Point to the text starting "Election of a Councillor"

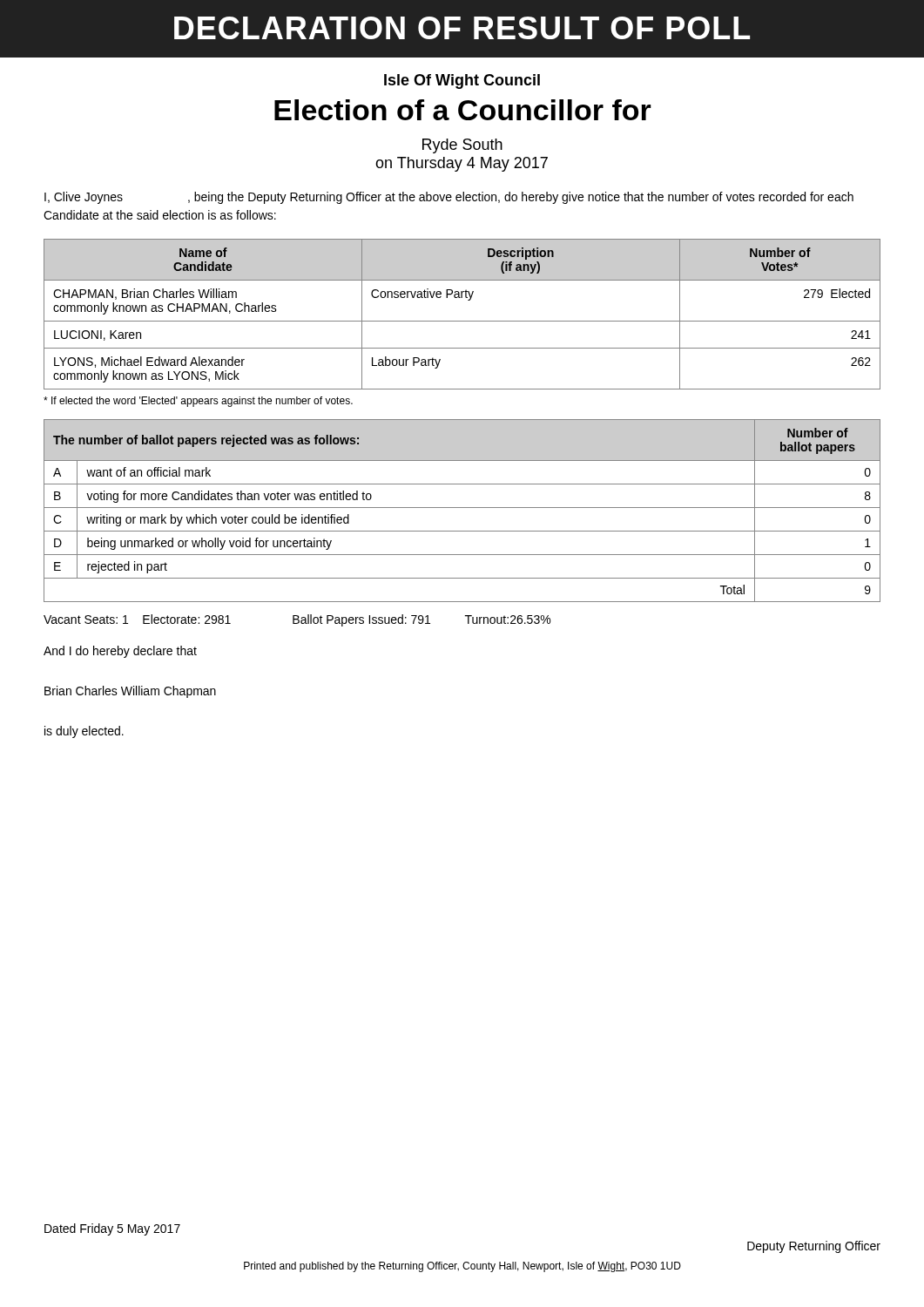pyautogui.click(x=462, y=110)
